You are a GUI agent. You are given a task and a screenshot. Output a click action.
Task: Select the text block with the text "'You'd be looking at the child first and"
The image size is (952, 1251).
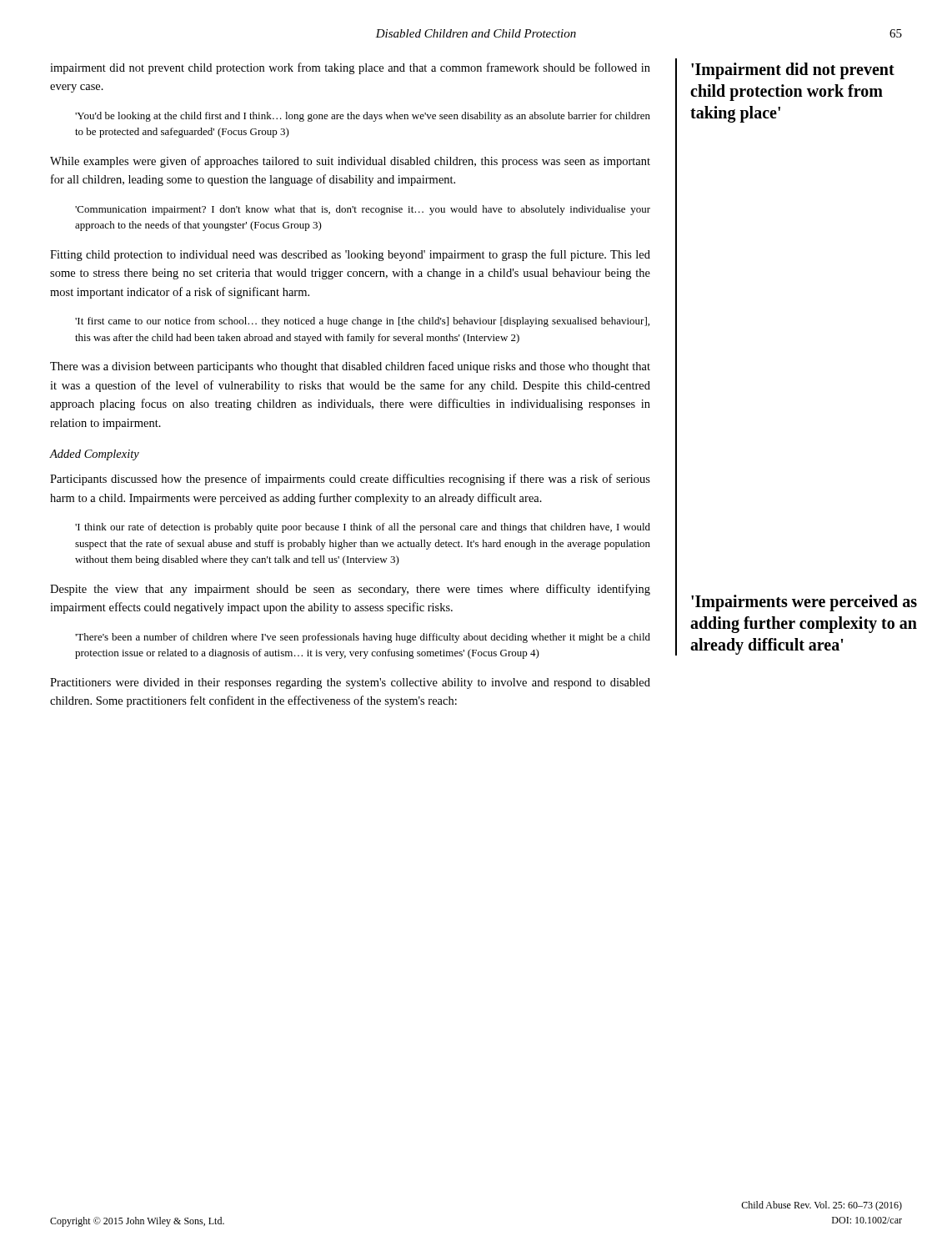coord(363,124)
